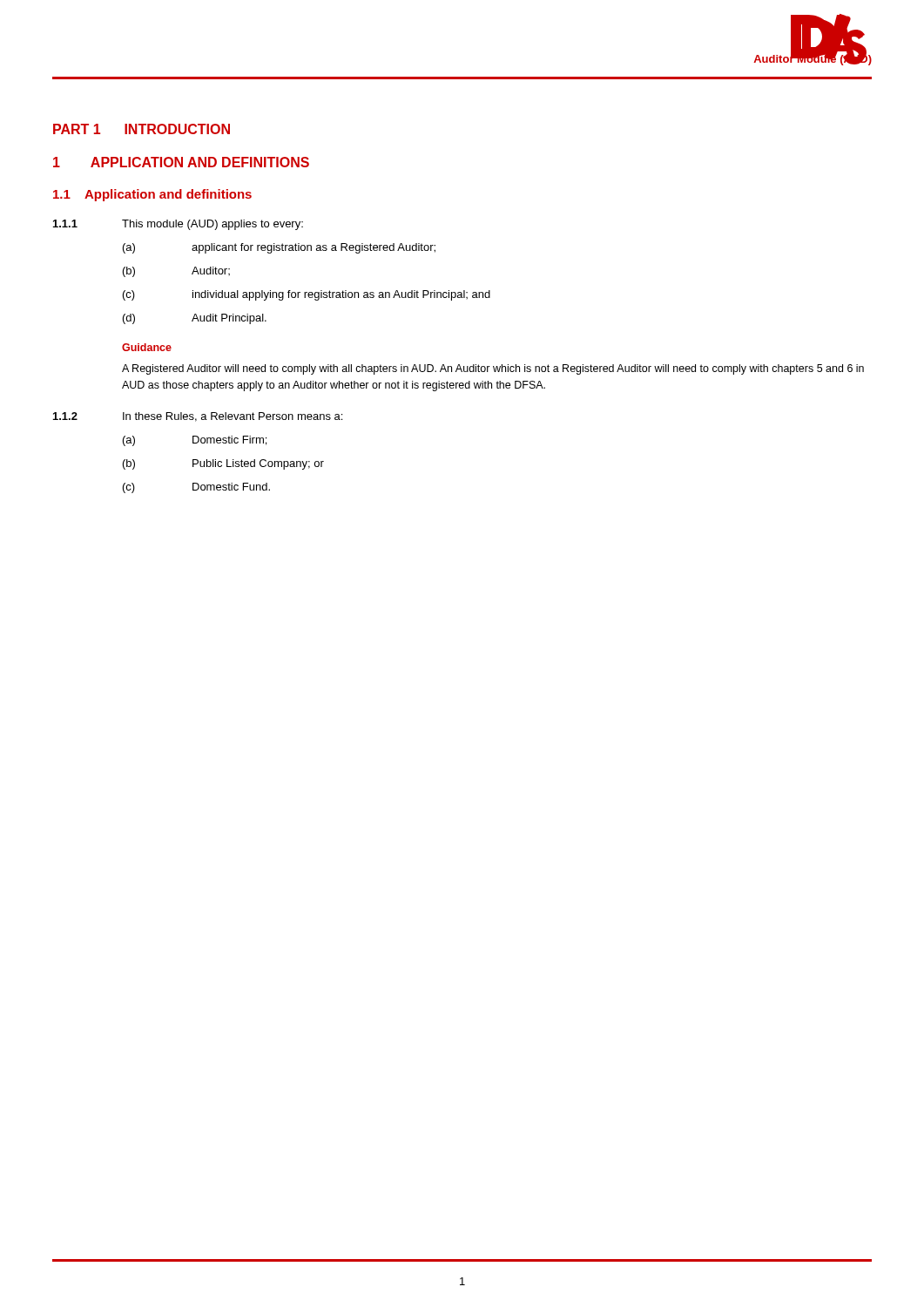The image size is (924, 1307).
Task: Find the text starting "1.1 This module (AUD) applies to every:"
Action: 178,225
